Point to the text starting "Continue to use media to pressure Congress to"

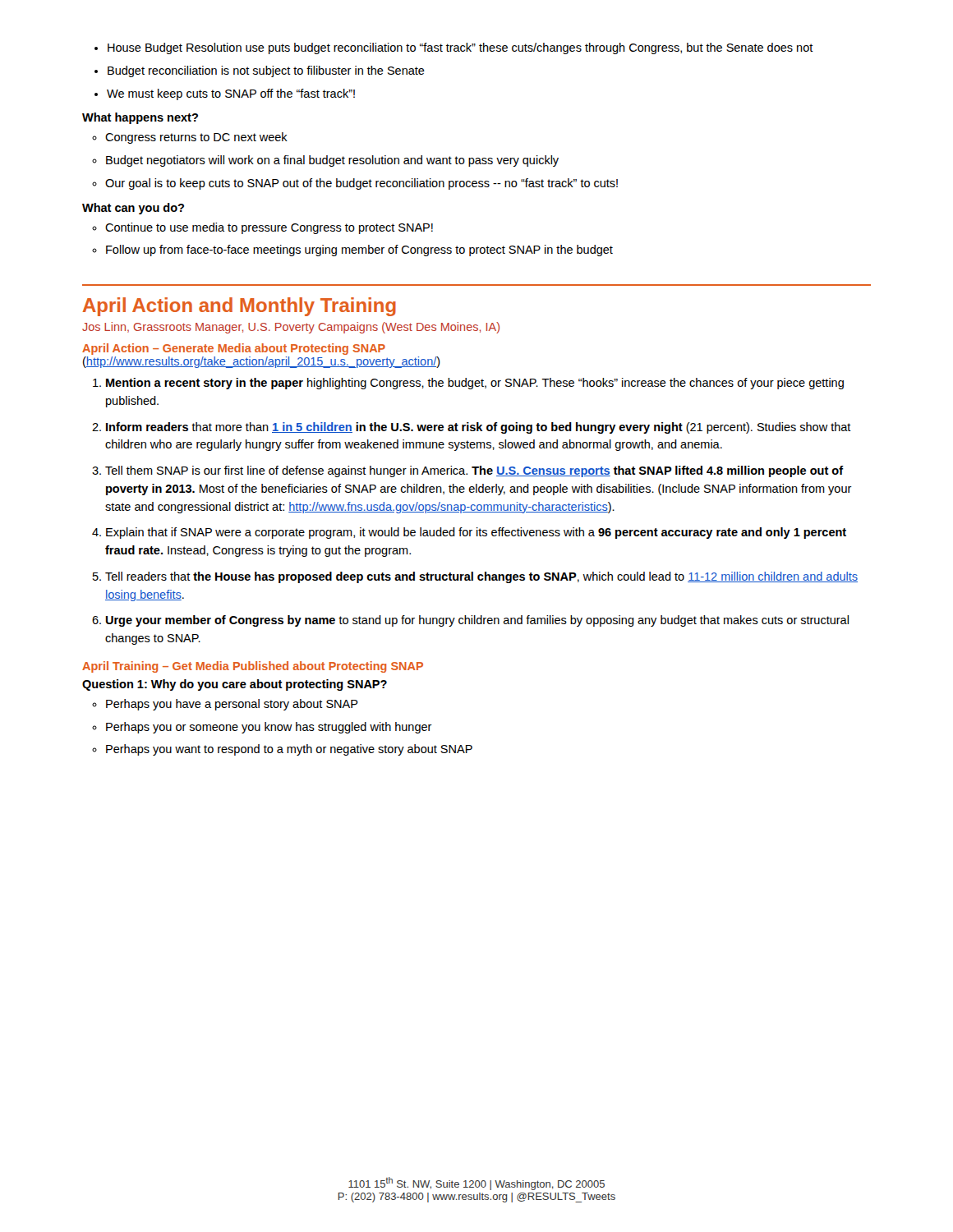[x=476, y=239]
